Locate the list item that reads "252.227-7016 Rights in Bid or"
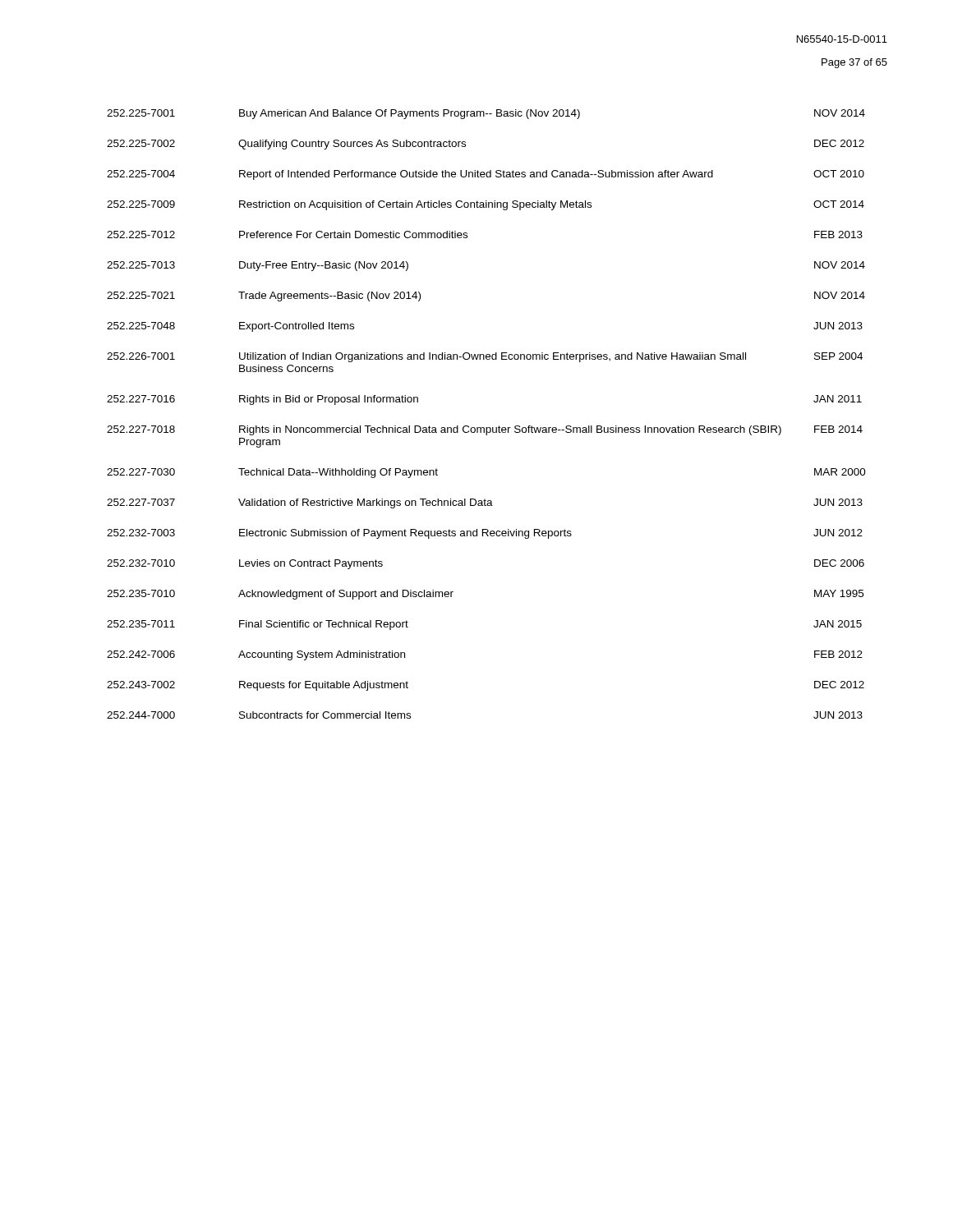953x1232 pixels. click(143, 400)
